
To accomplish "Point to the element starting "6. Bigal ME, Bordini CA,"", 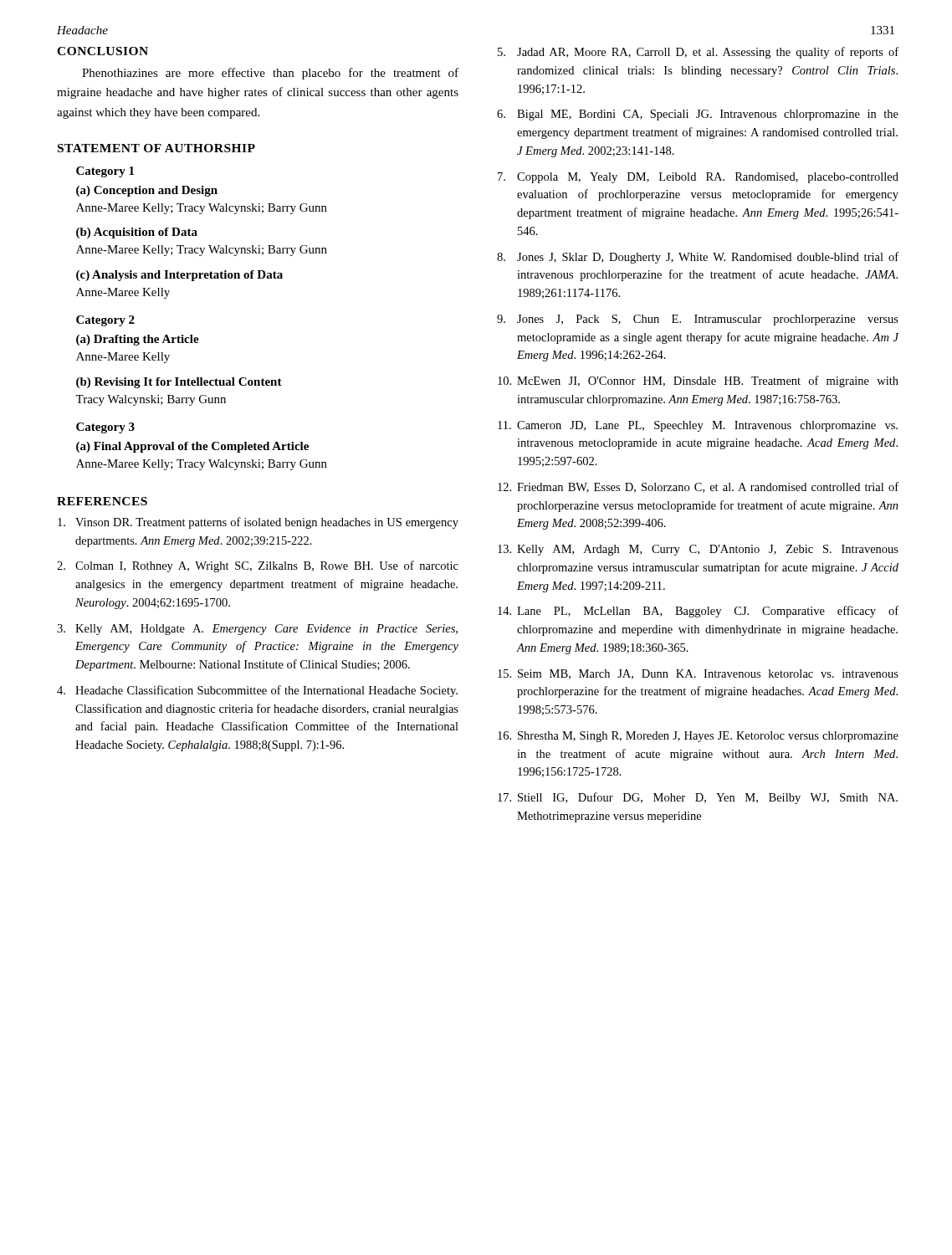I will tap(698, 133).
